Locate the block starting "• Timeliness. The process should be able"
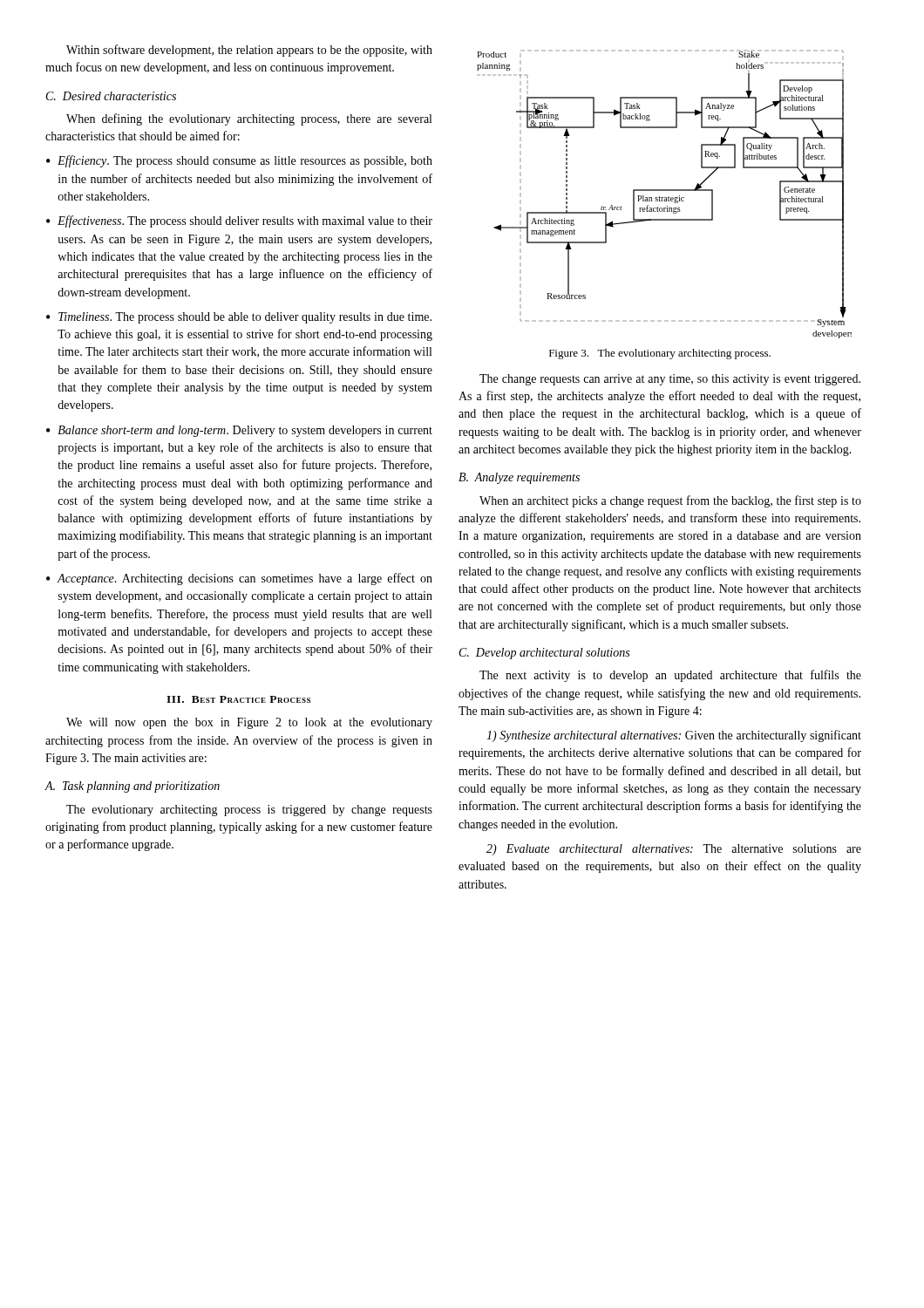This screenshot has height=1308, width=924. [x=239, y=362]
